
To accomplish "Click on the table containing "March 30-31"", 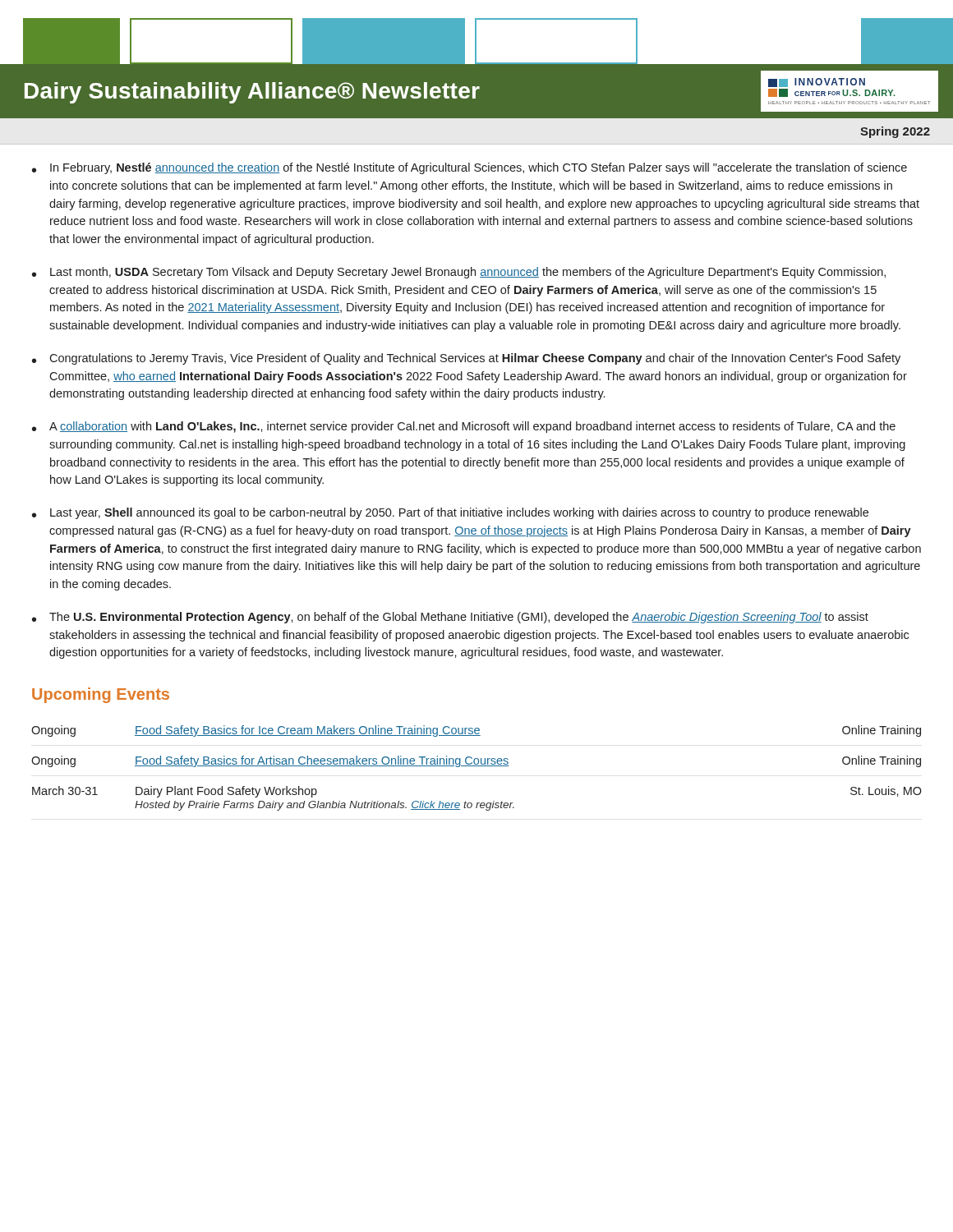I will 476,768.
